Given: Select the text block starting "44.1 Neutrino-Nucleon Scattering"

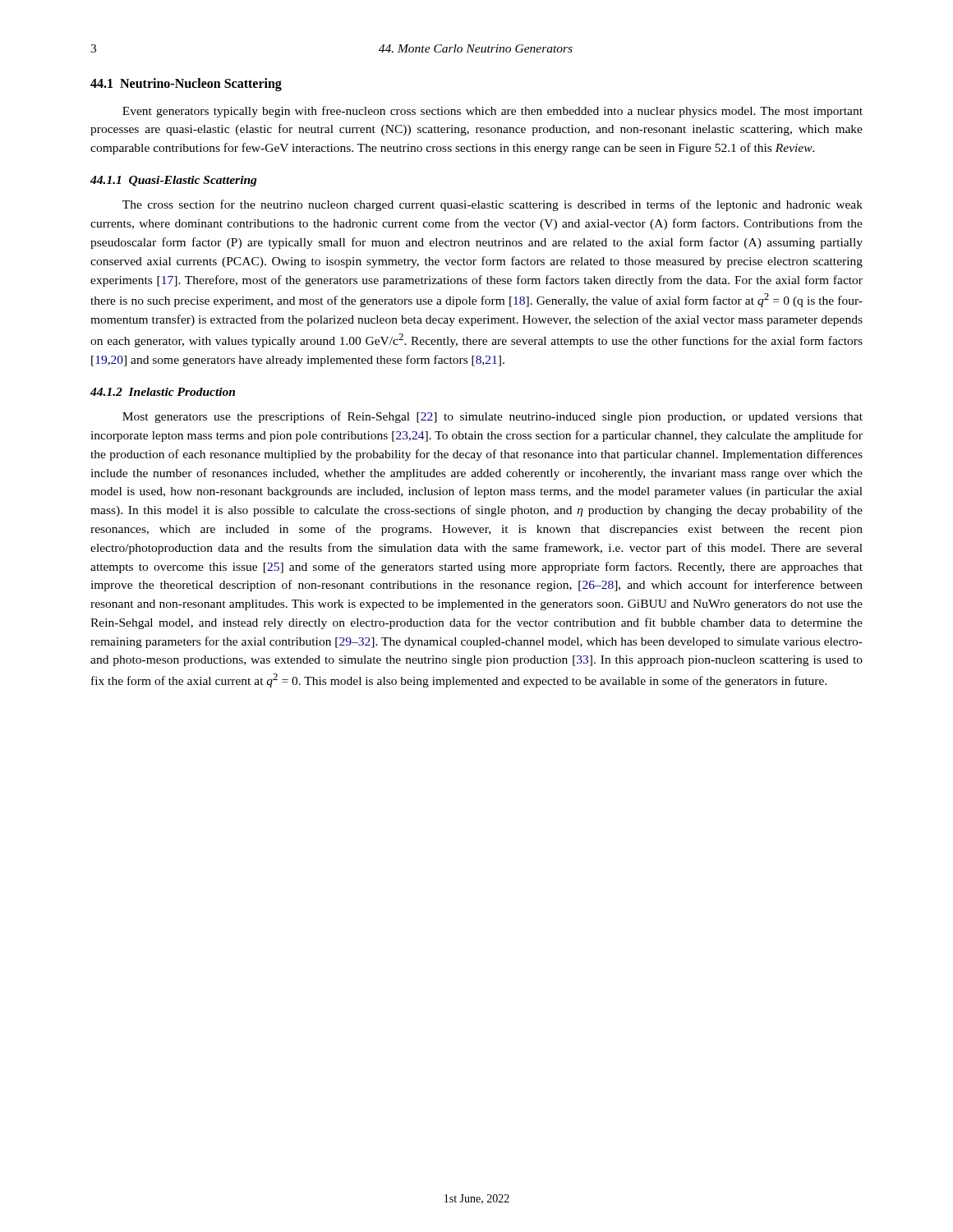Looking at the screenshot, I should (186, 84).
